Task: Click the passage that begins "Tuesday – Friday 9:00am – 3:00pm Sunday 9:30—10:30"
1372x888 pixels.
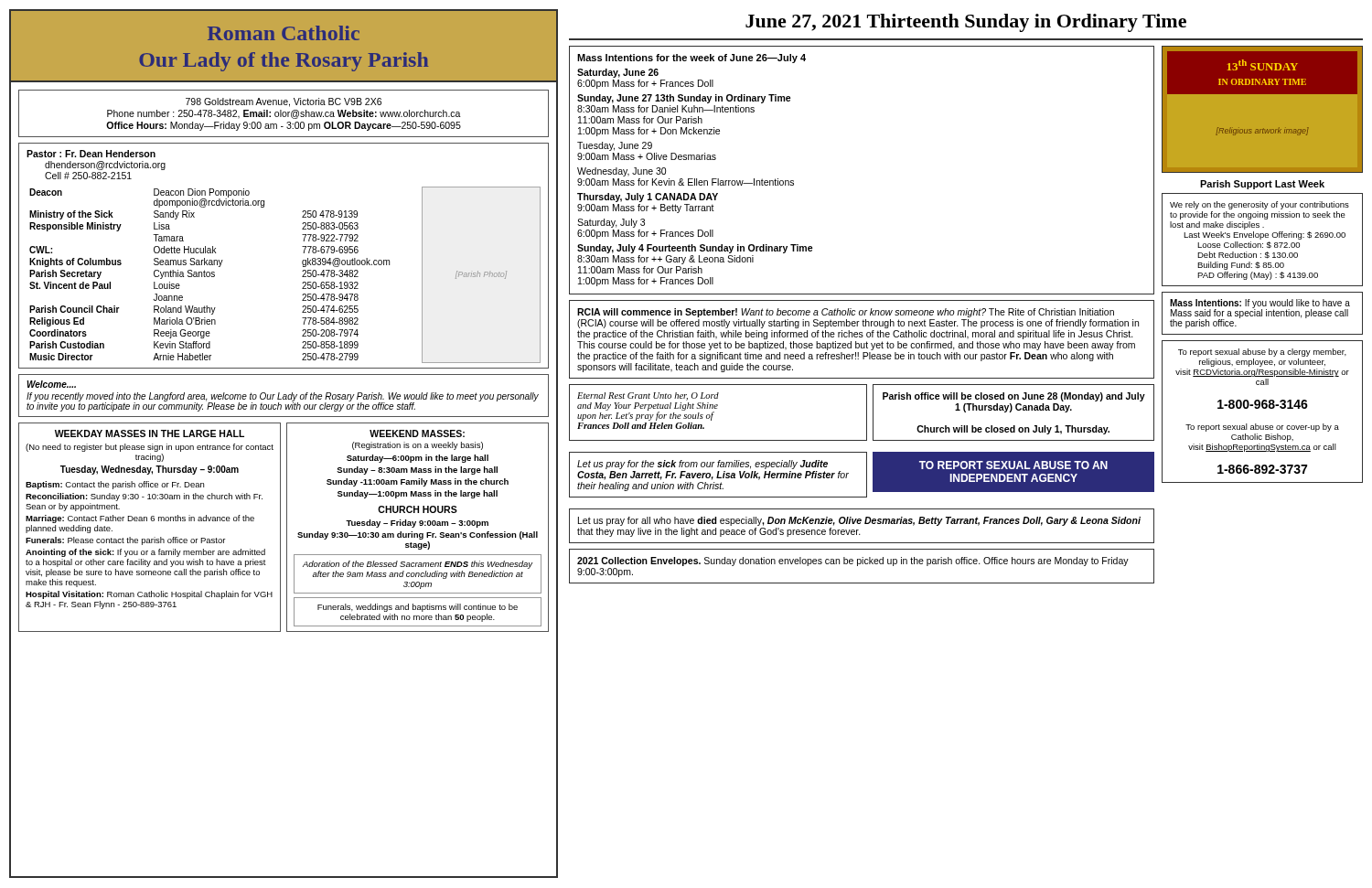Action: click(418, 533)
